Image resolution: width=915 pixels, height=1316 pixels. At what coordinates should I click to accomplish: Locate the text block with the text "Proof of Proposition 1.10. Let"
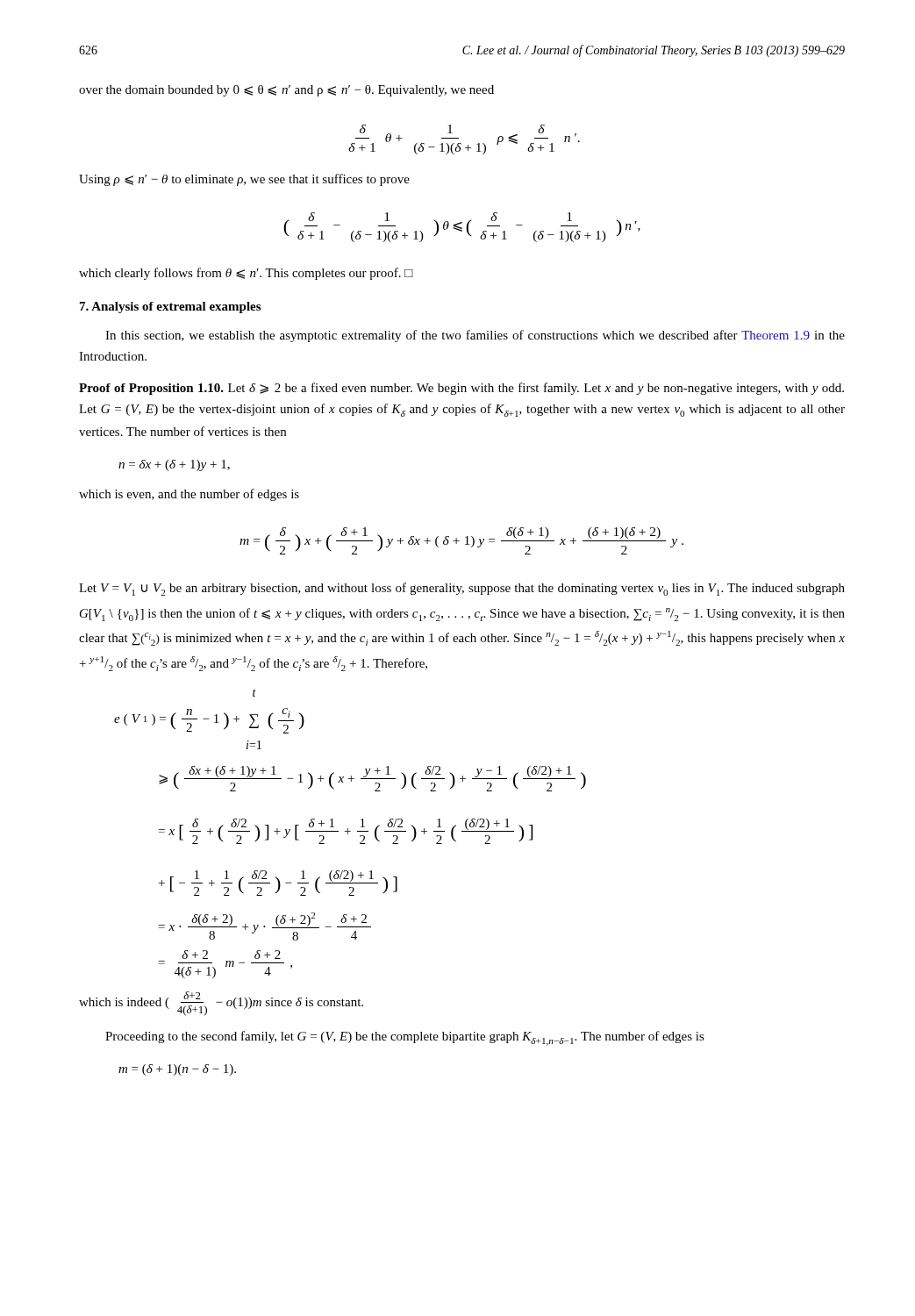tap(462, 410)
